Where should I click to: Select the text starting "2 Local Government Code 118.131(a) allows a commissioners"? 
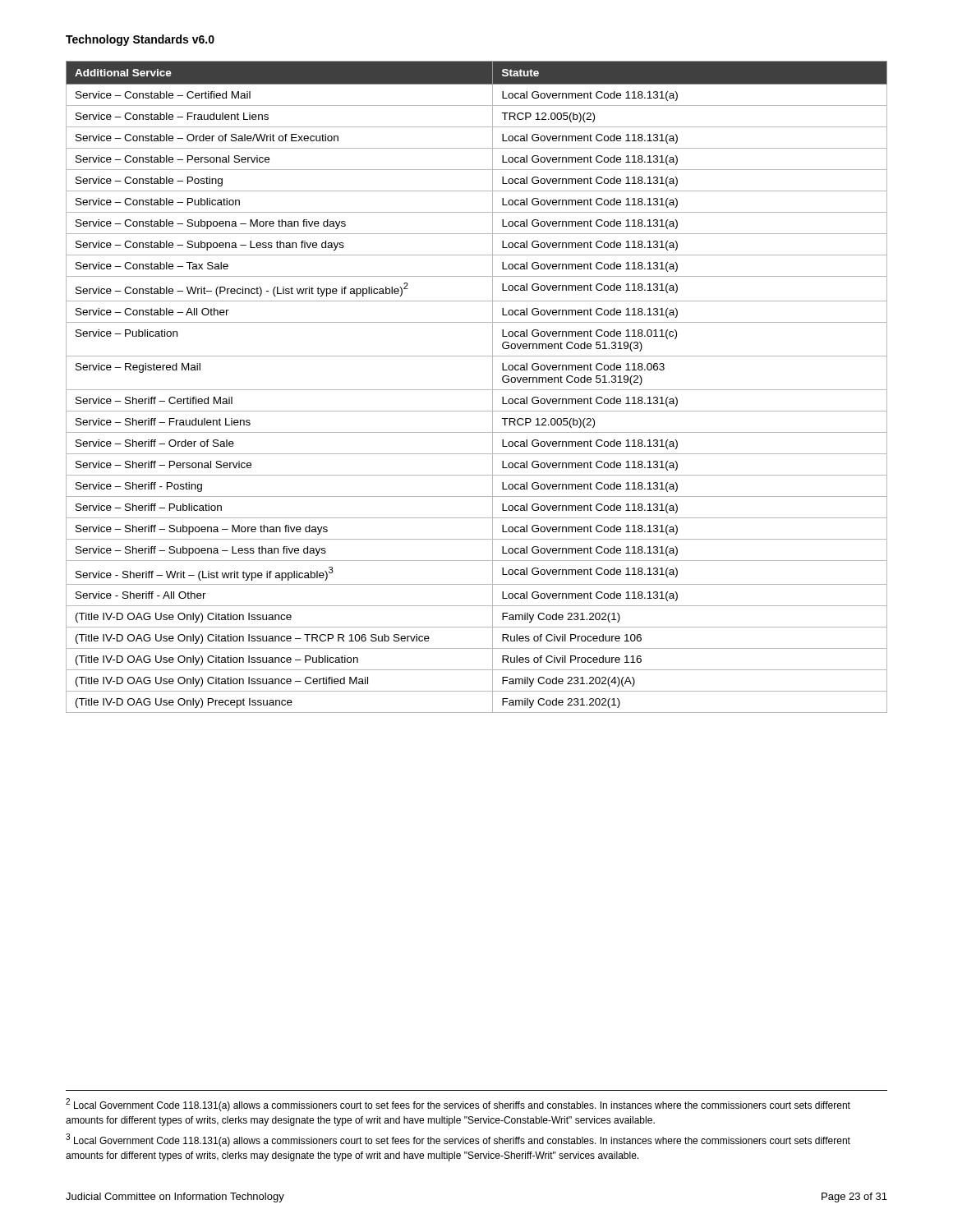click(458, 1112)
